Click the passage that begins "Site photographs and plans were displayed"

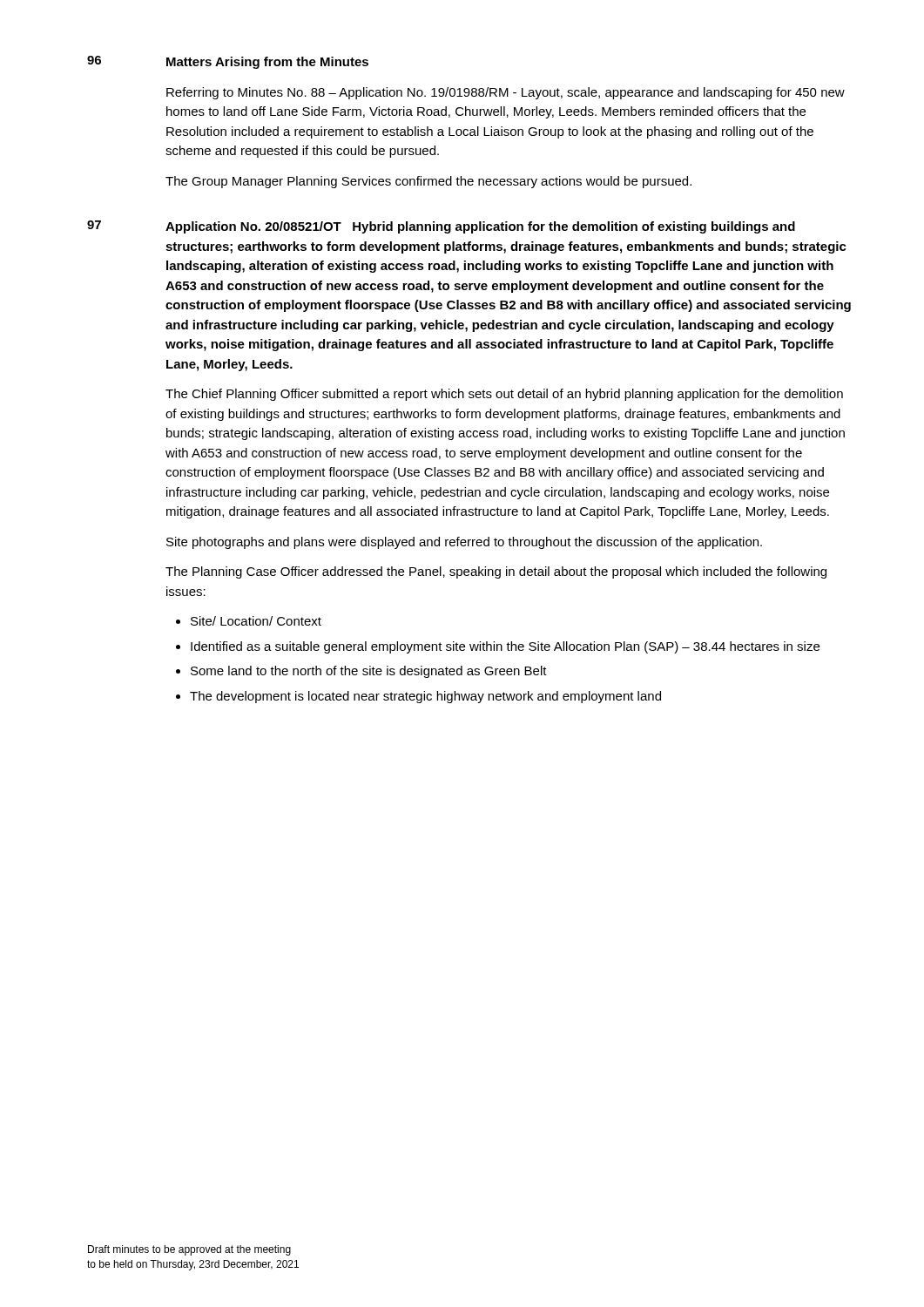pyautogui.click(x=510, y=542)
